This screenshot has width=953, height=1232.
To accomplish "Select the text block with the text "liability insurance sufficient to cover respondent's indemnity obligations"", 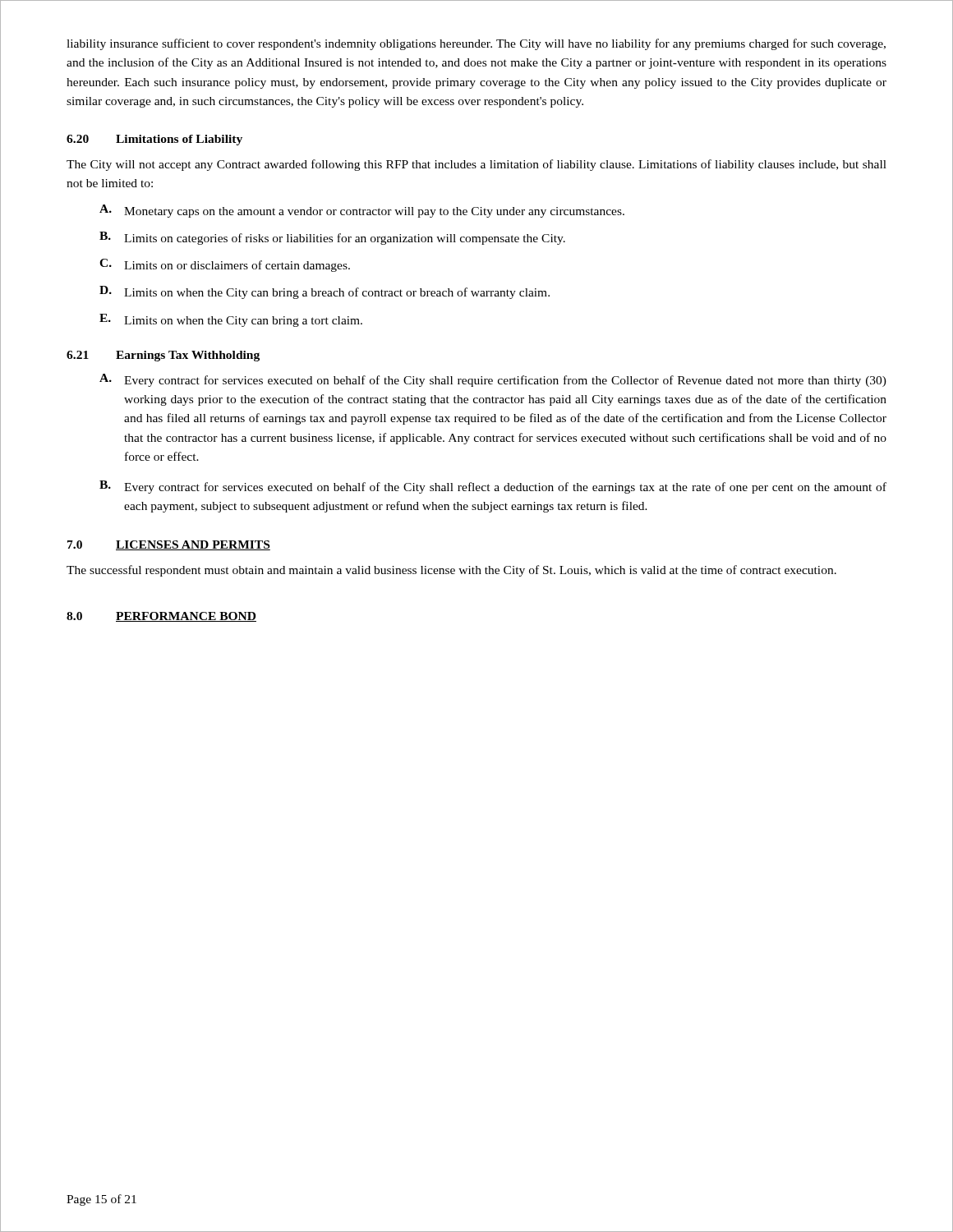I will pos(476,72).
